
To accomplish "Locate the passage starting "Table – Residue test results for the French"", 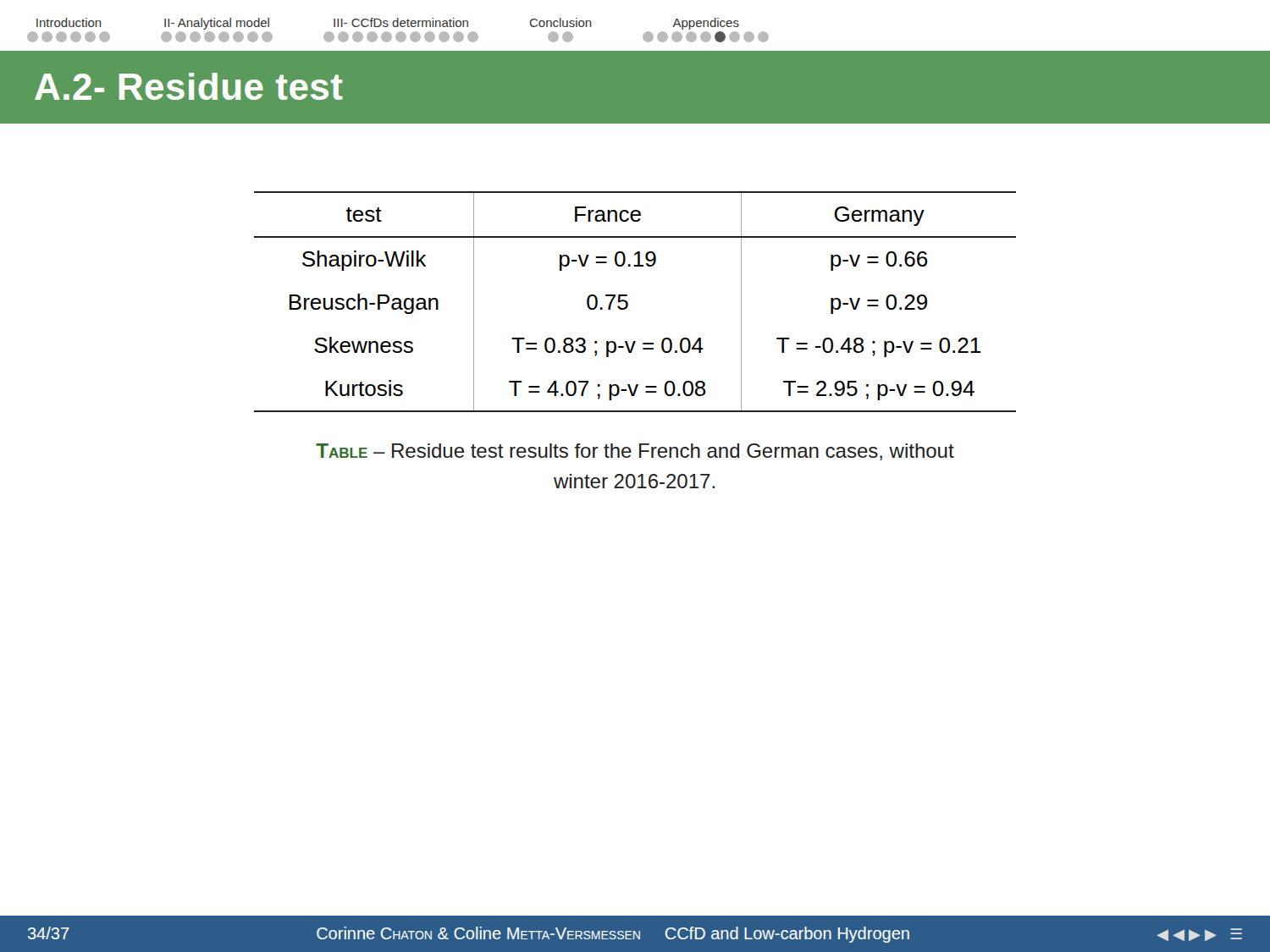I will click(635, 466).
